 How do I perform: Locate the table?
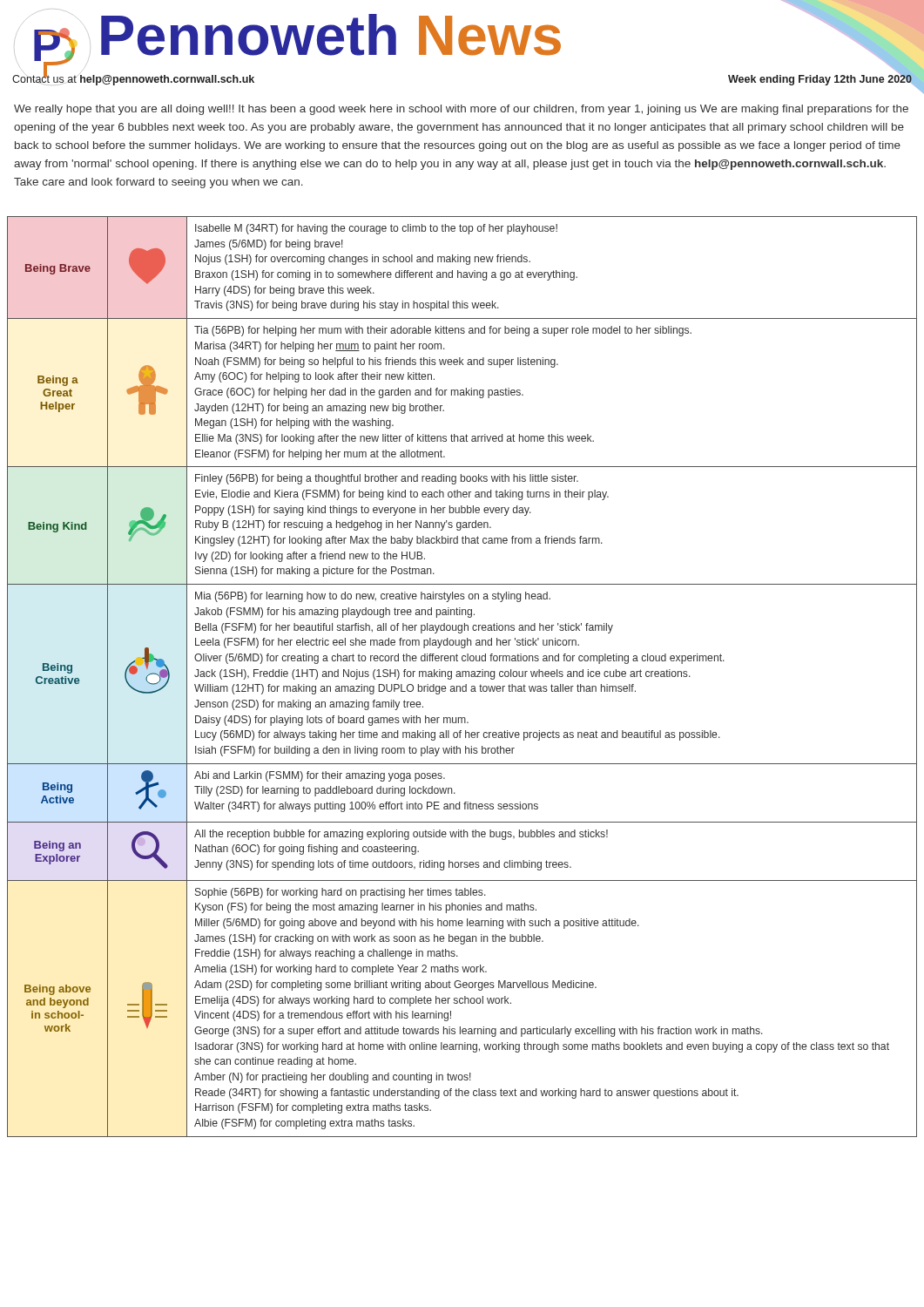pos(462,676)
